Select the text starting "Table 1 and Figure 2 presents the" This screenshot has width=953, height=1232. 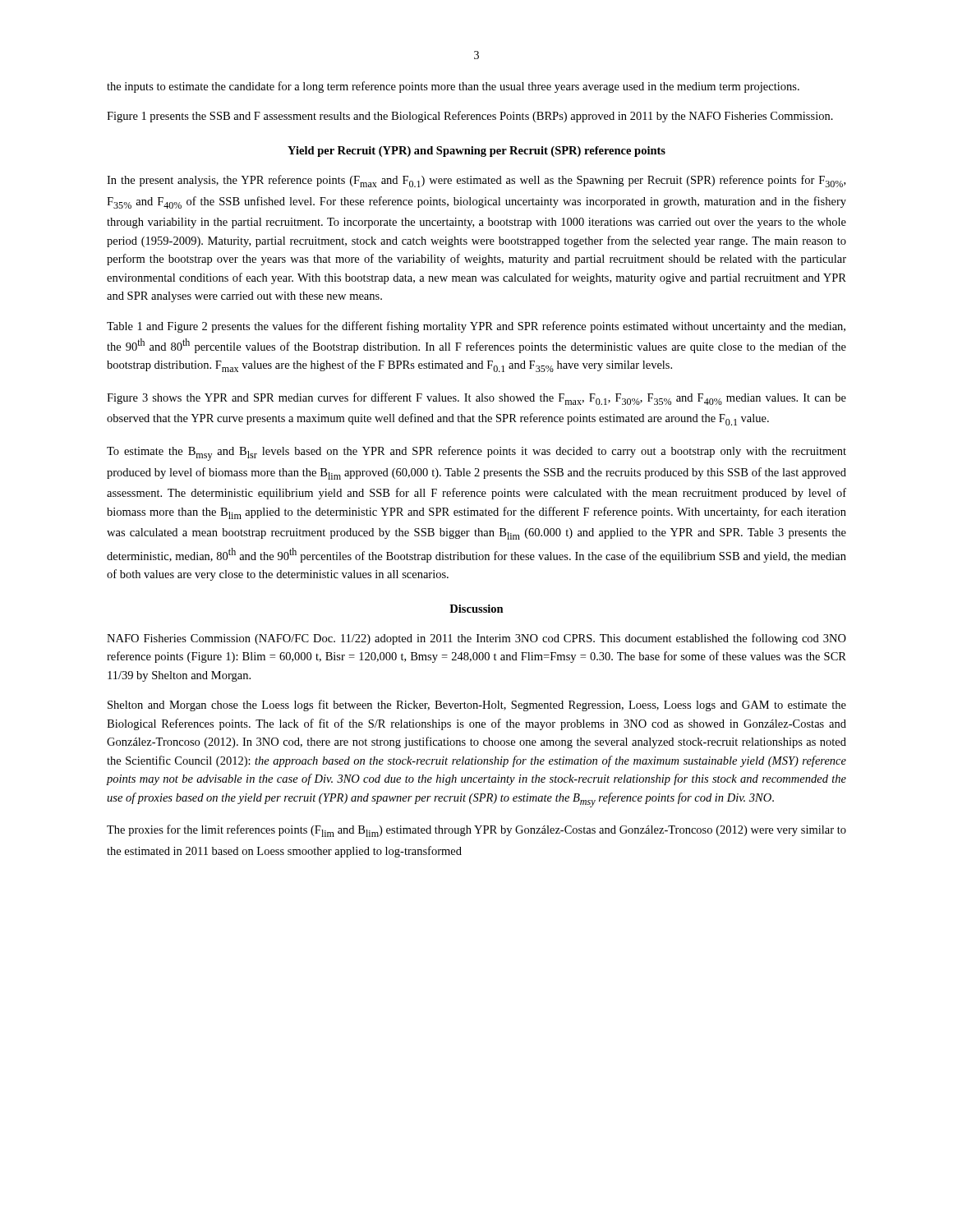click(x=476, y=347)
